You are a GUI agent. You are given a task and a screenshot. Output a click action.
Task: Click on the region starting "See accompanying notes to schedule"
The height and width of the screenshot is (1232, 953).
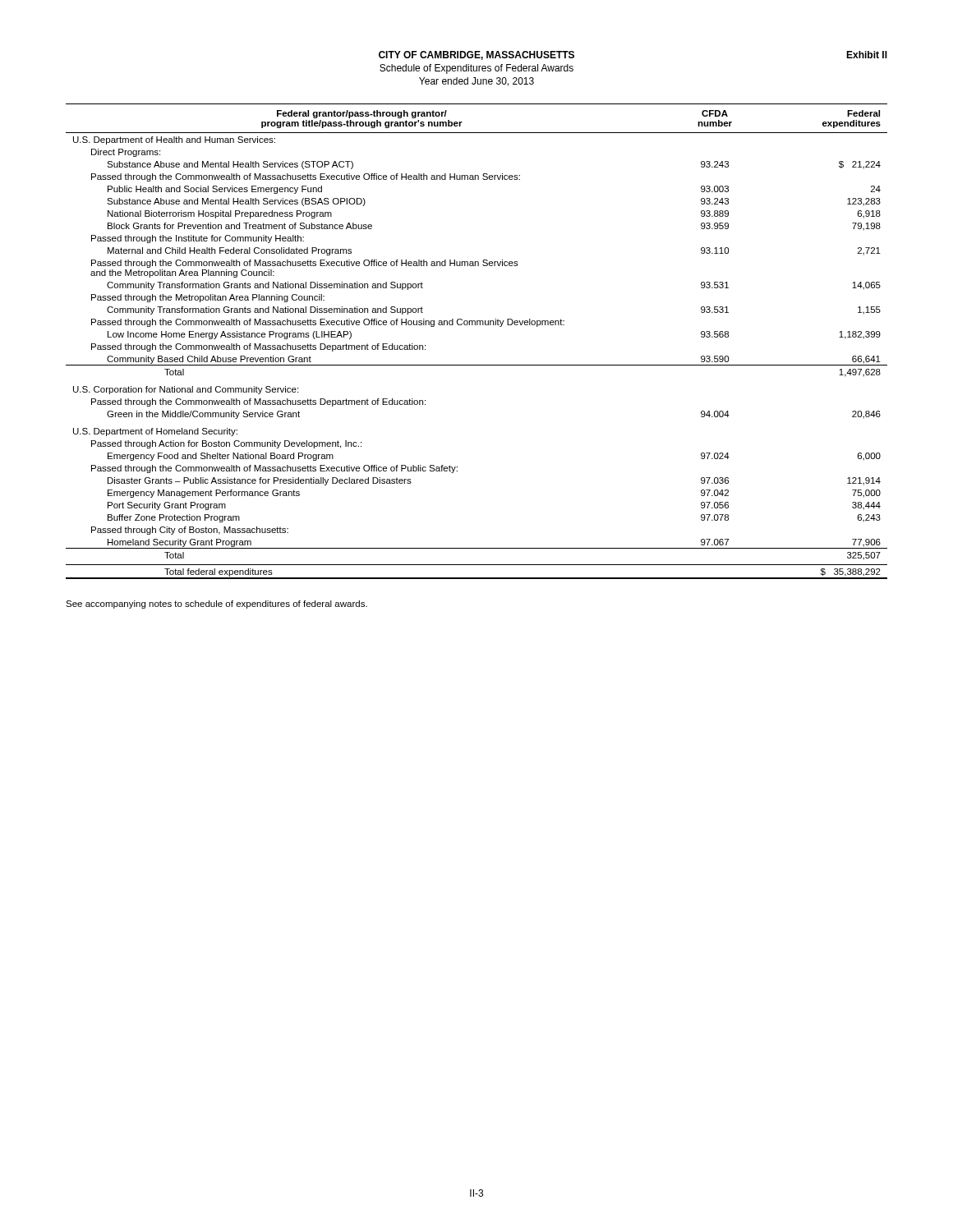(x=217, y=604)
